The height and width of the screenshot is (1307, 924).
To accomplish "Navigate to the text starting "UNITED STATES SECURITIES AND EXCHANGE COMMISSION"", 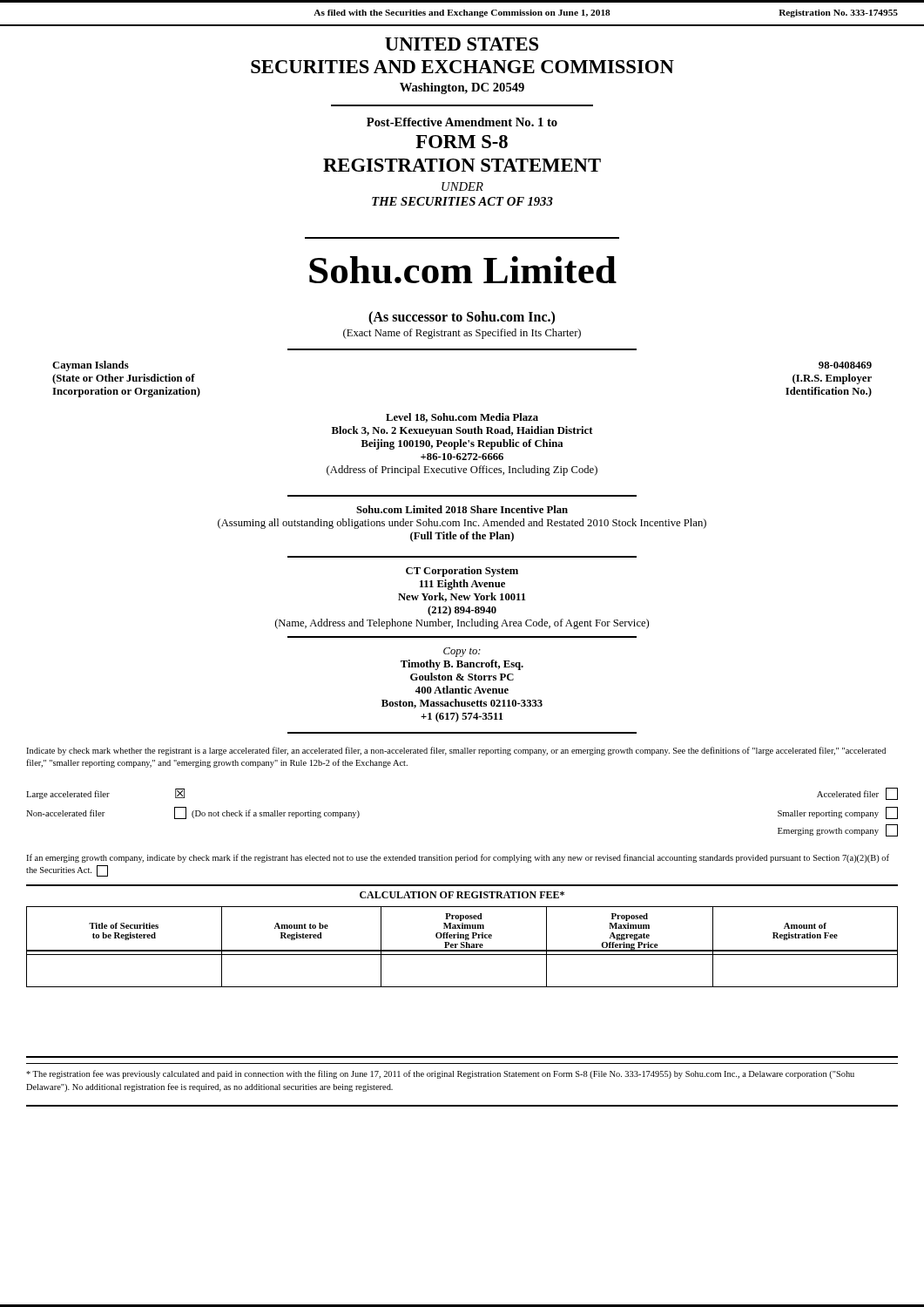I will point(462,64).
